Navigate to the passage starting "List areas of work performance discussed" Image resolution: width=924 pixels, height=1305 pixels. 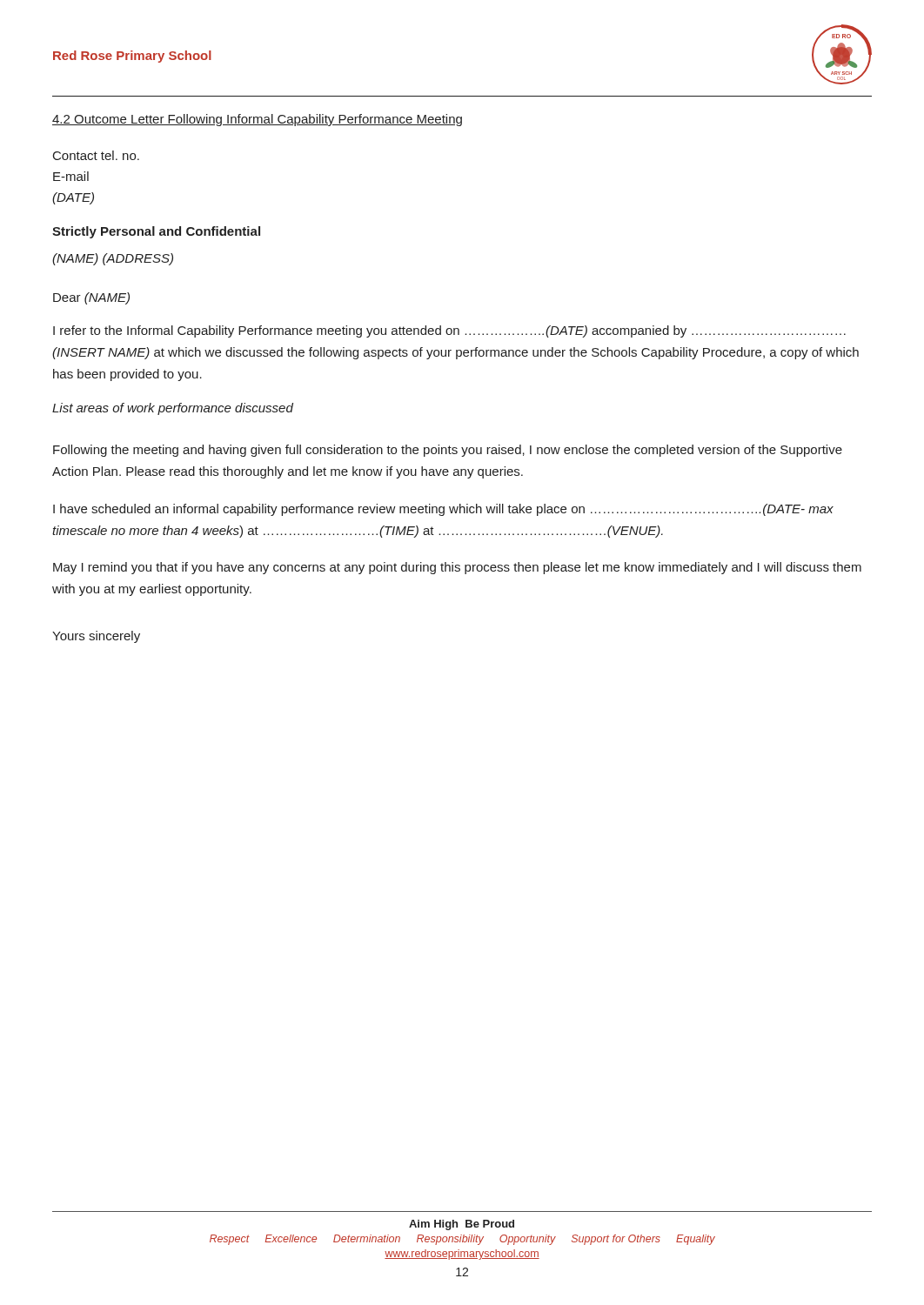pos(173,408)
